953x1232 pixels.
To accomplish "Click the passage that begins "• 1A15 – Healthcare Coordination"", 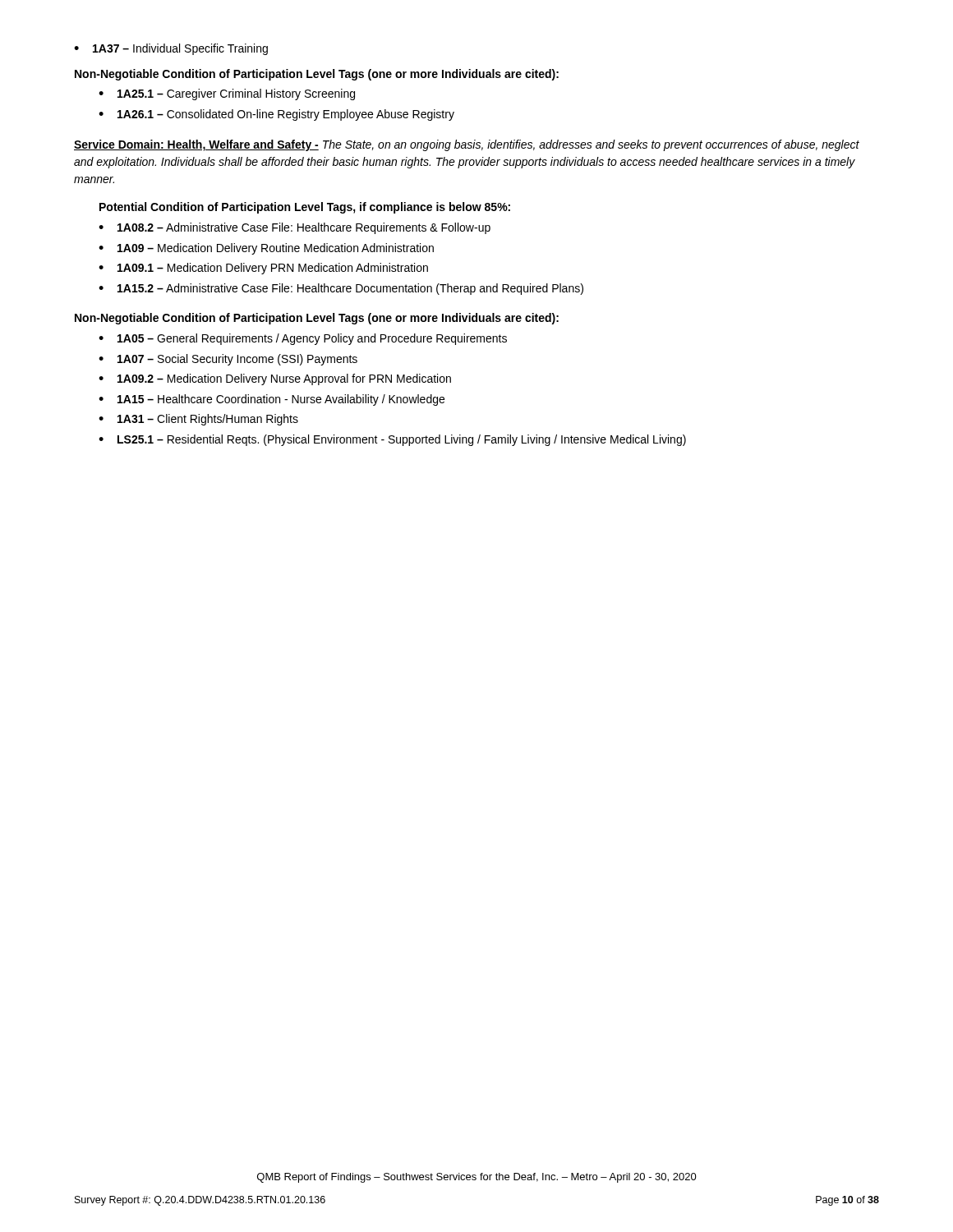I will coord(272,400).
